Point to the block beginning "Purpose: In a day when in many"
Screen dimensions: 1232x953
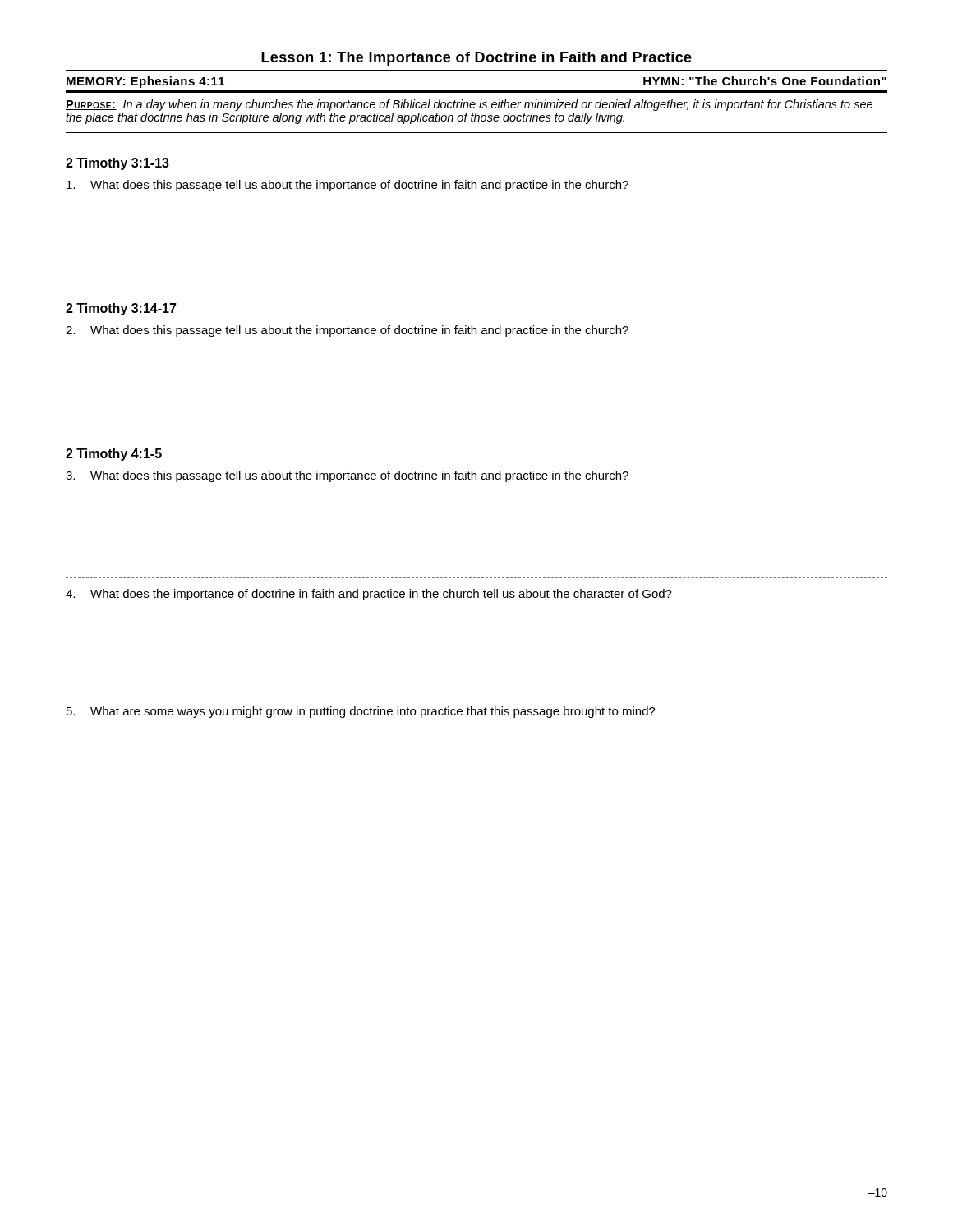(469, 111)
